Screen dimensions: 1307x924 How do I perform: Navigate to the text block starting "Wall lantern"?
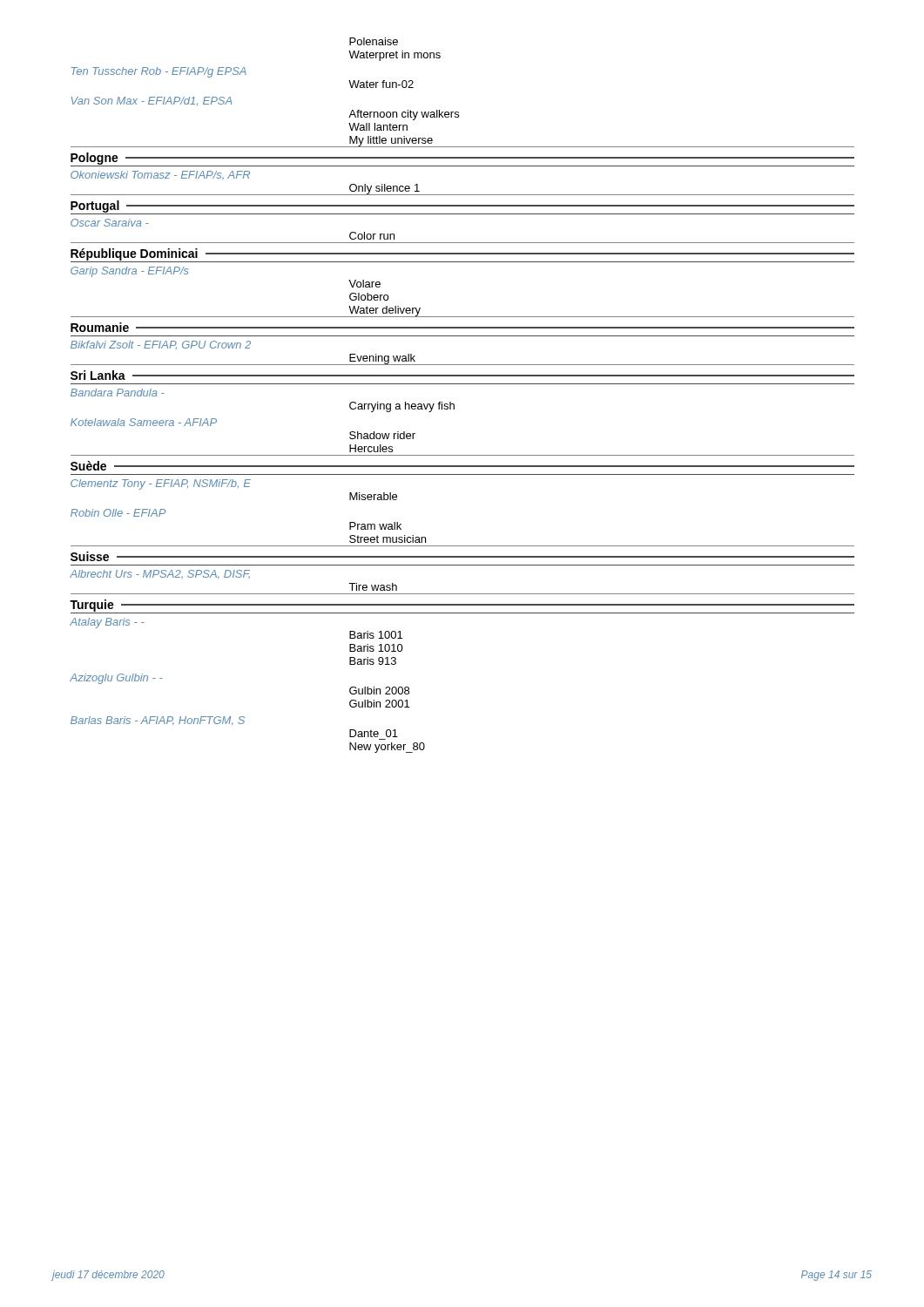point(378,127)
